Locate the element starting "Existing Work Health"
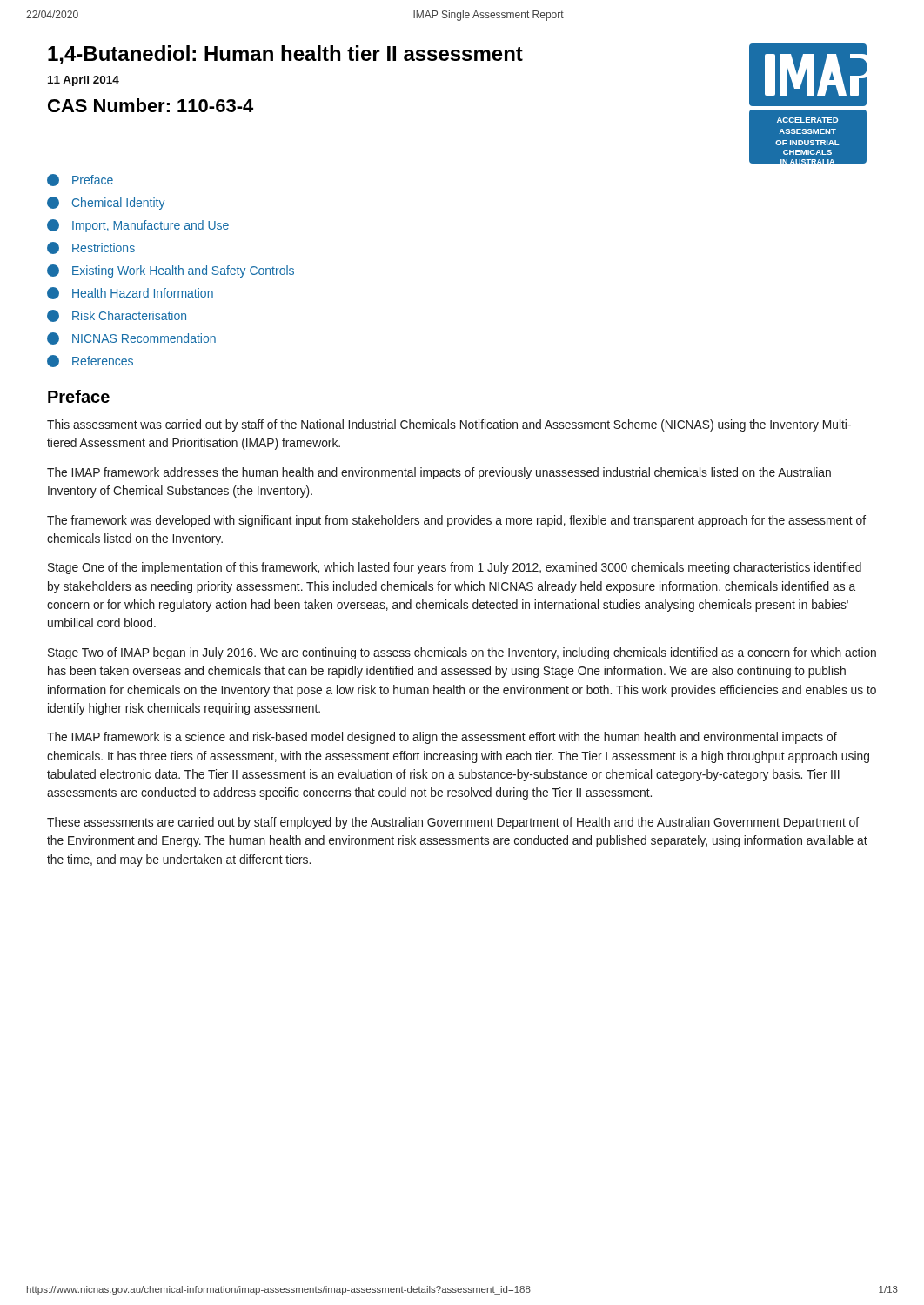 [171, 271]
